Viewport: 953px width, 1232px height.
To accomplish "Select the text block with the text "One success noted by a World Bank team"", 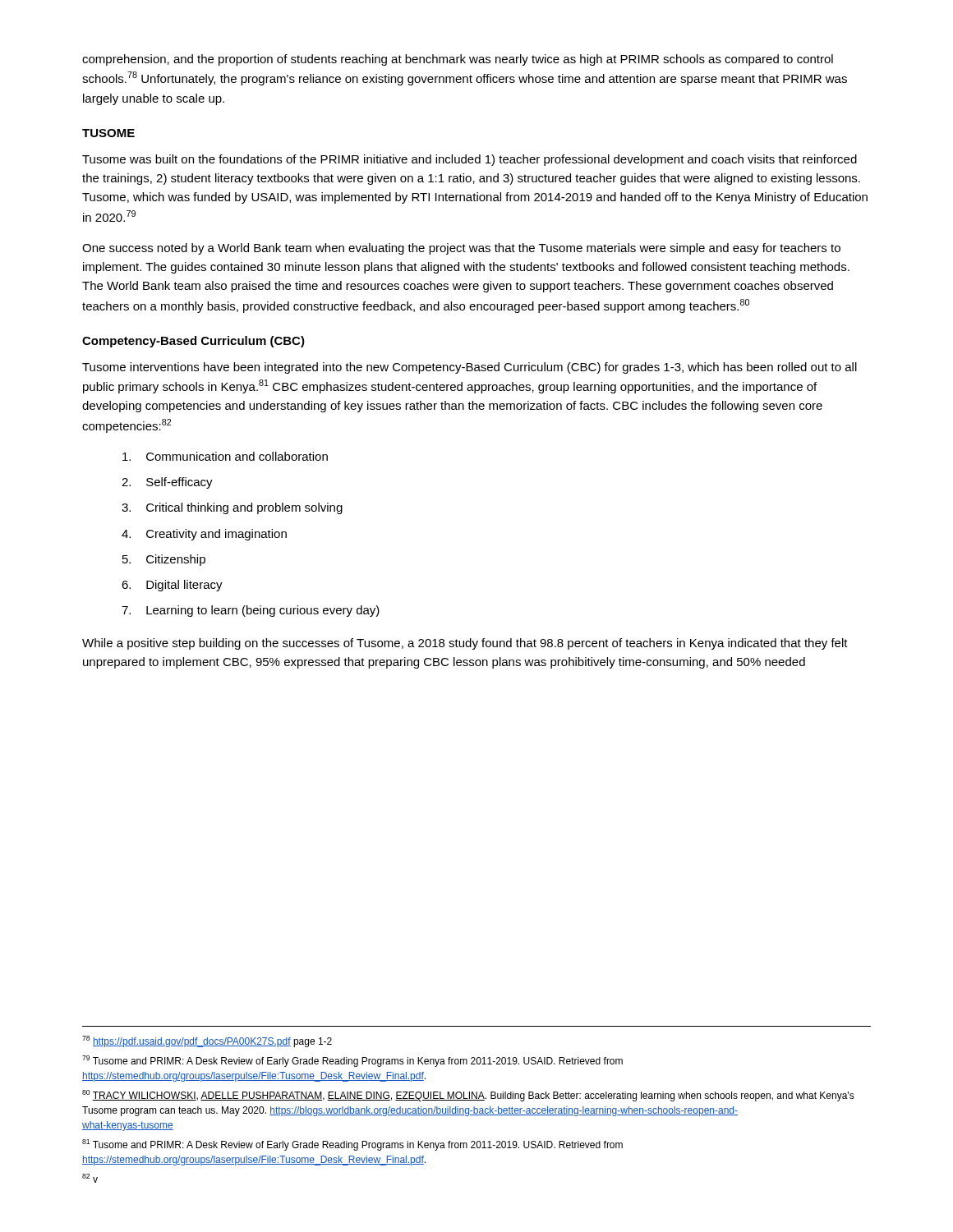I will 466,277.
